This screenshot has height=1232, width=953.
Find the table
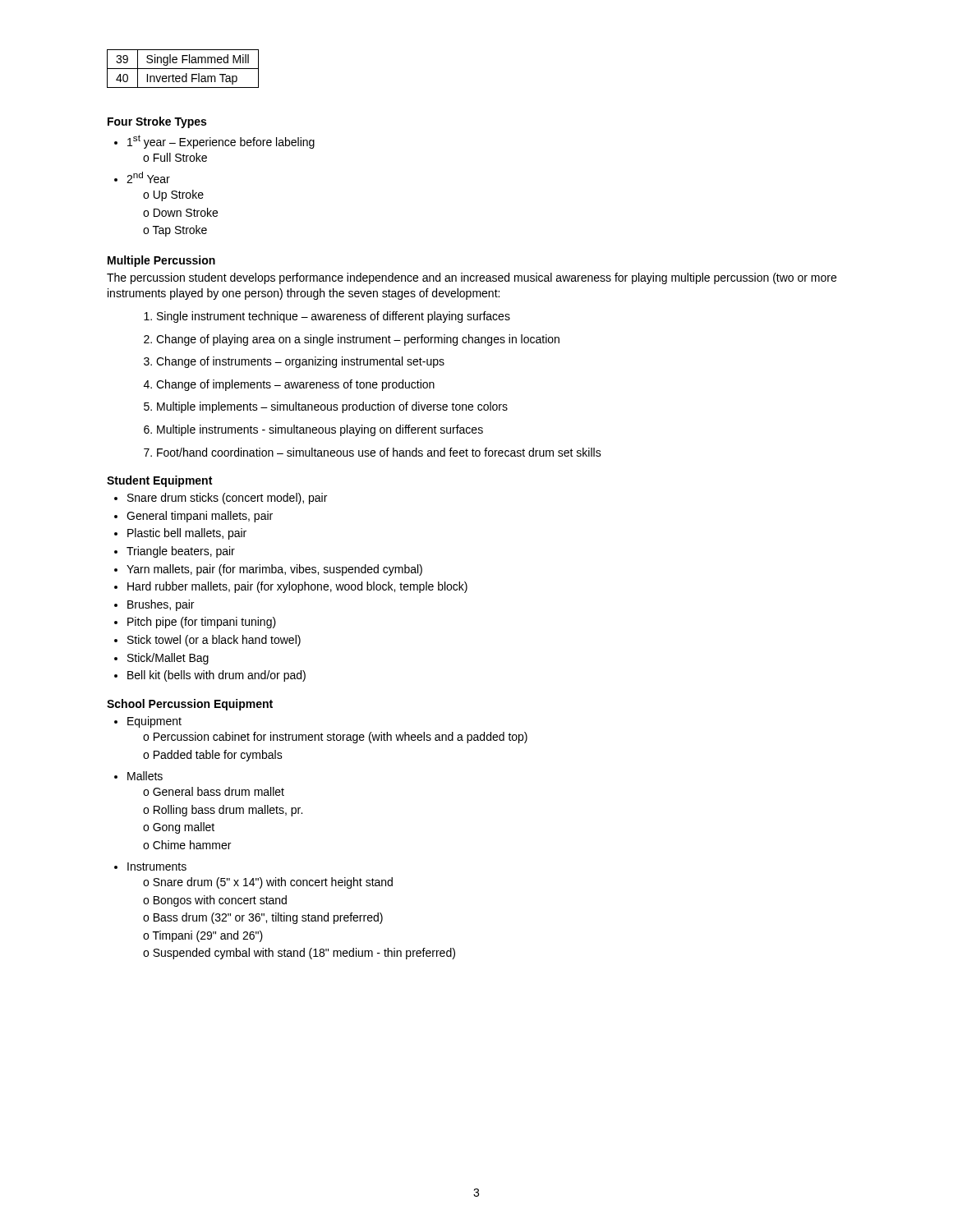[183, 74]
